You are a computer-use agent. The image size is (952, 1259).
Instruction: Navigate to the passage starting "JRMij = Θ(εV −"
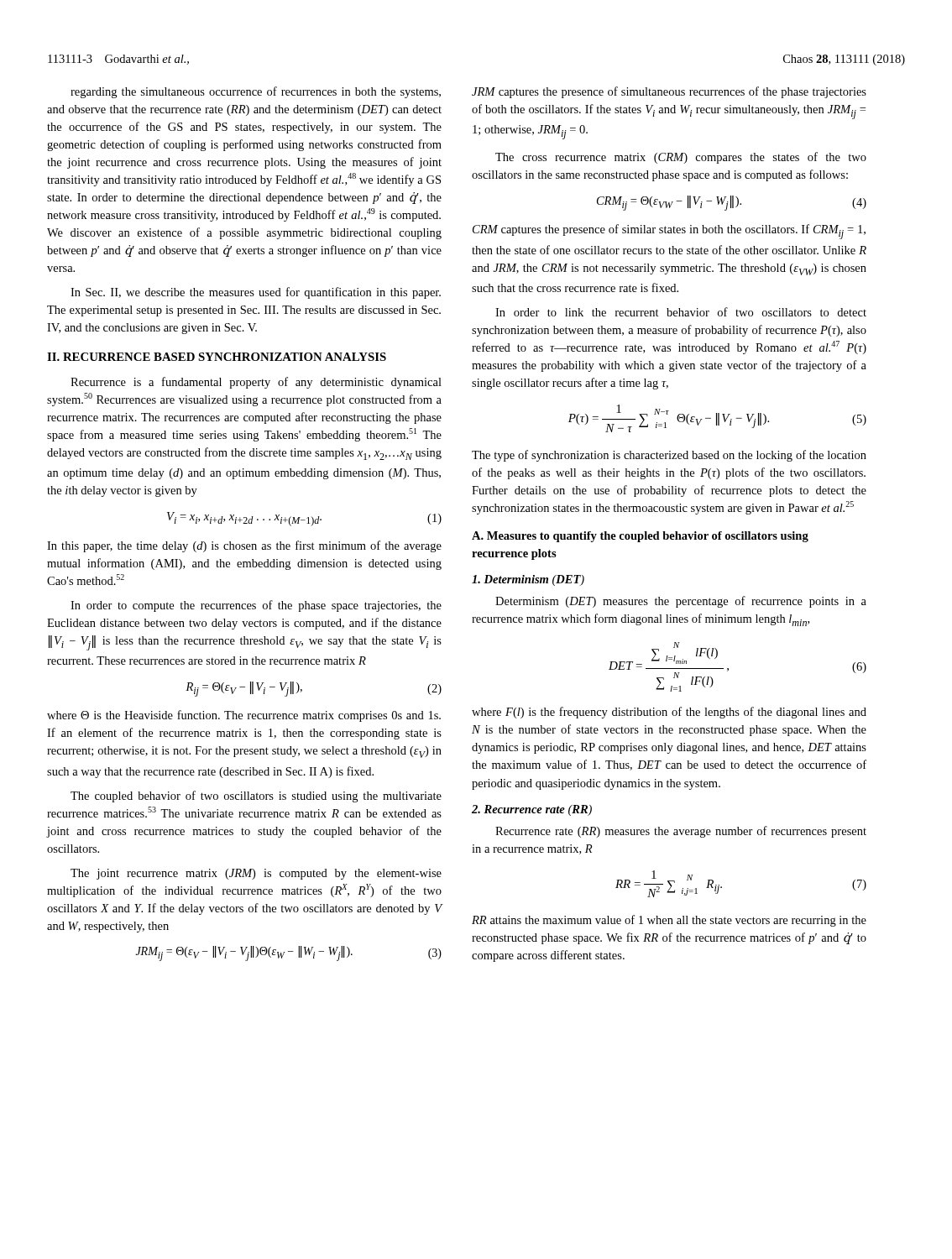tap(289, 953)
